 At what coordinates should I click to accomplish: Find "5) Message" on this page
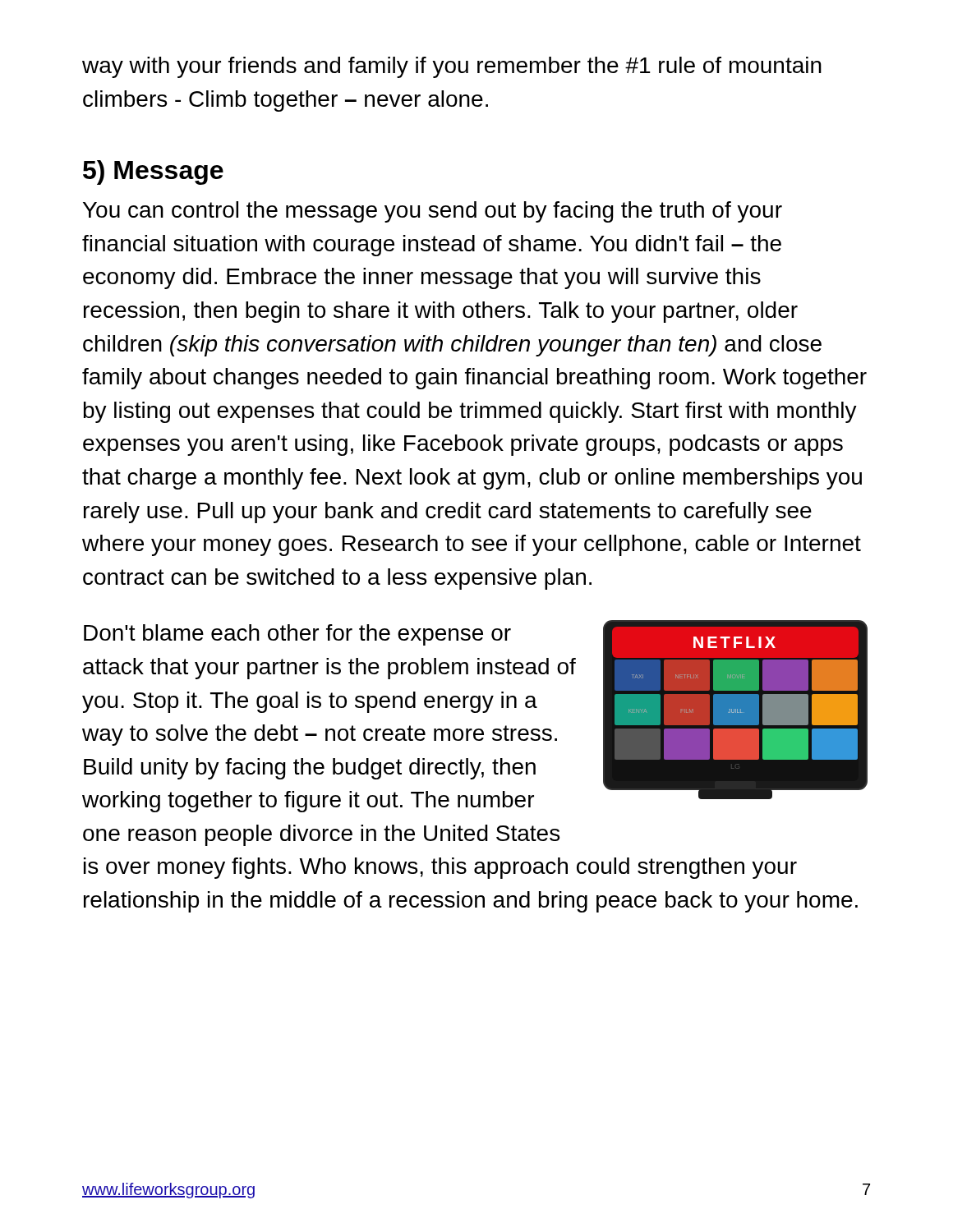coord(153,170)
